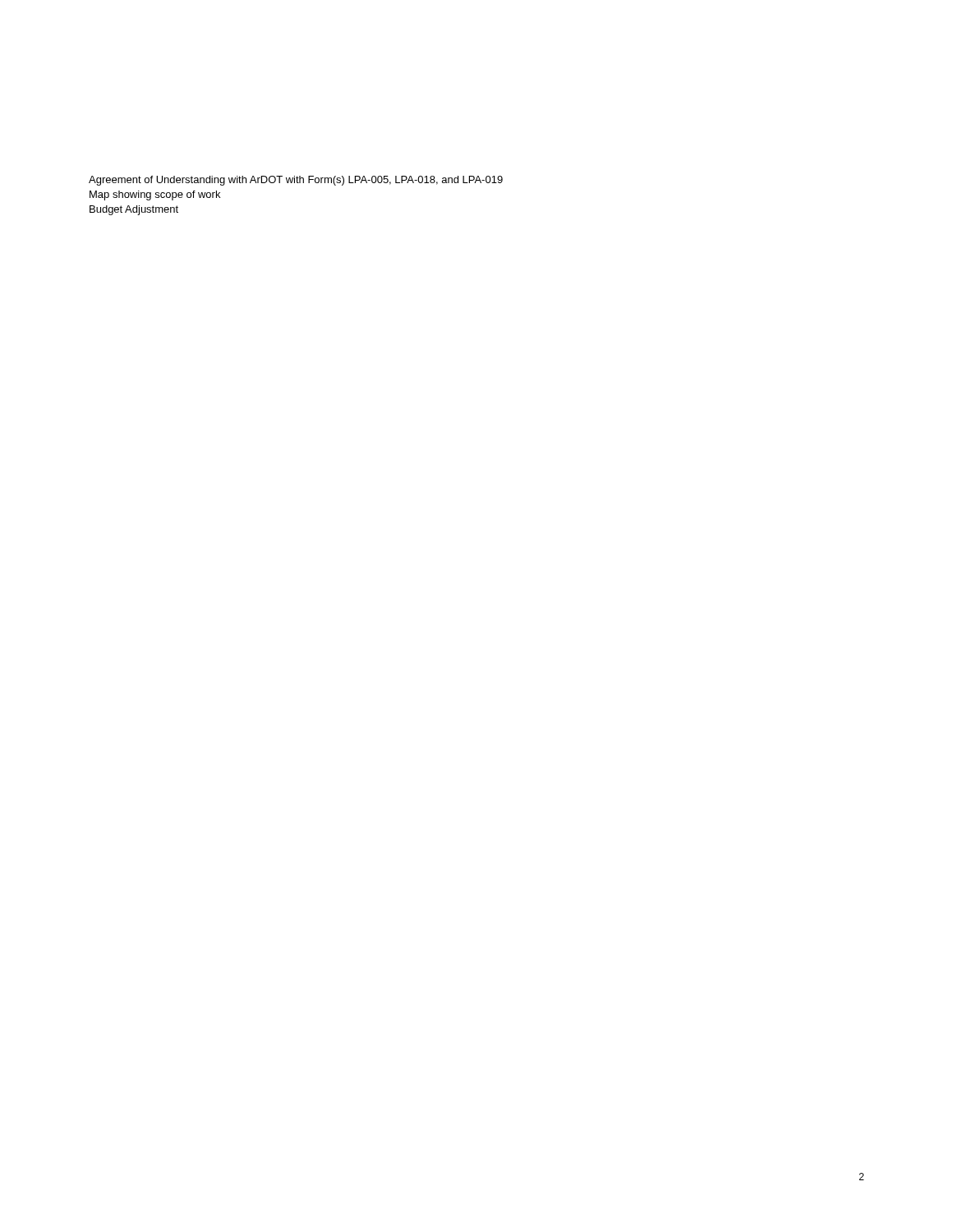Find the passage starting "Agreement of Understanding with ArDOT with Form(s)"
The height and width of the screenshot is (1232, 953).
coord(296,180)
